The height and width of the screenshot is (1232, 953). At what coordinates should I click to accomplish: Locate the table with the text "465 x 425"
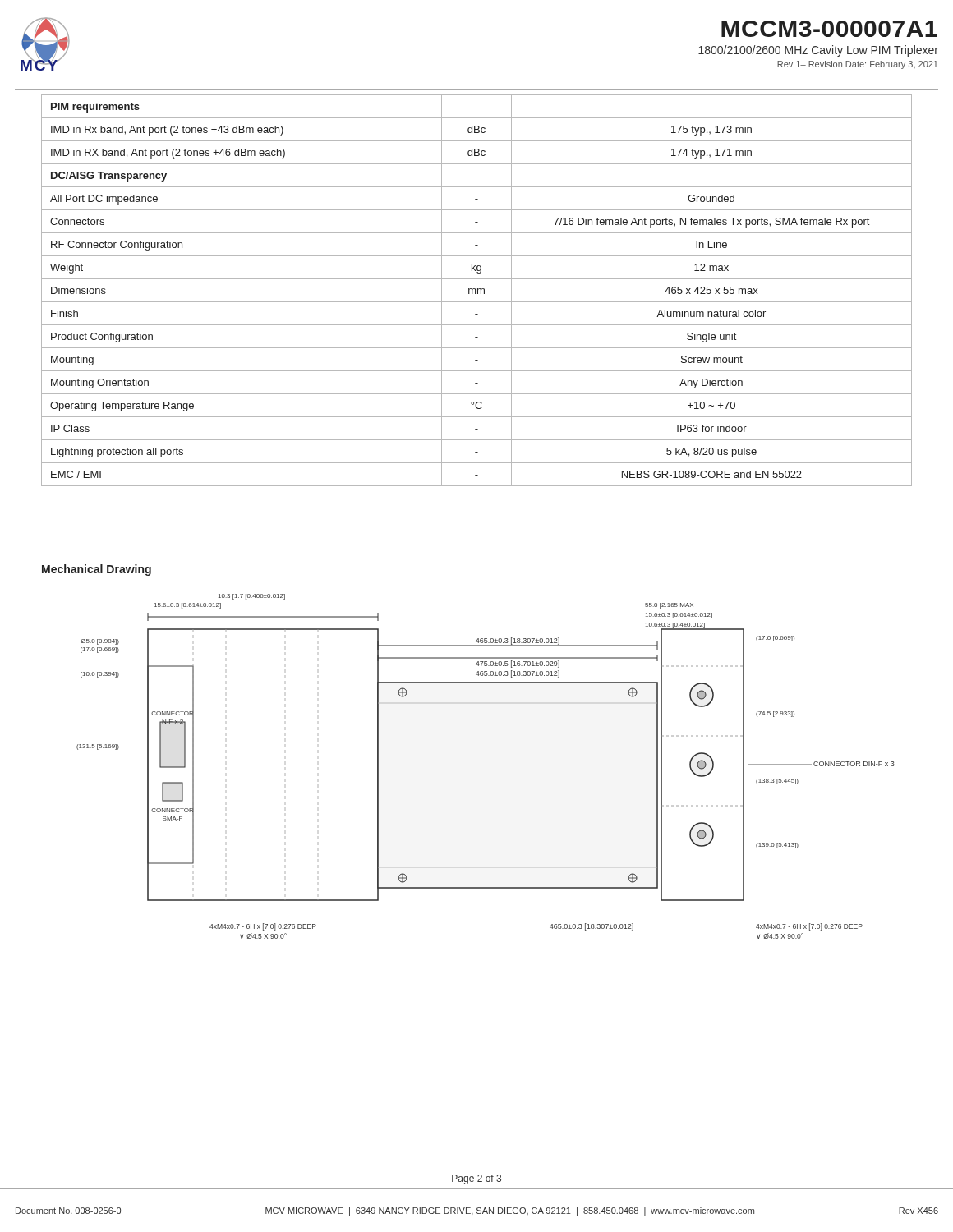476,290
